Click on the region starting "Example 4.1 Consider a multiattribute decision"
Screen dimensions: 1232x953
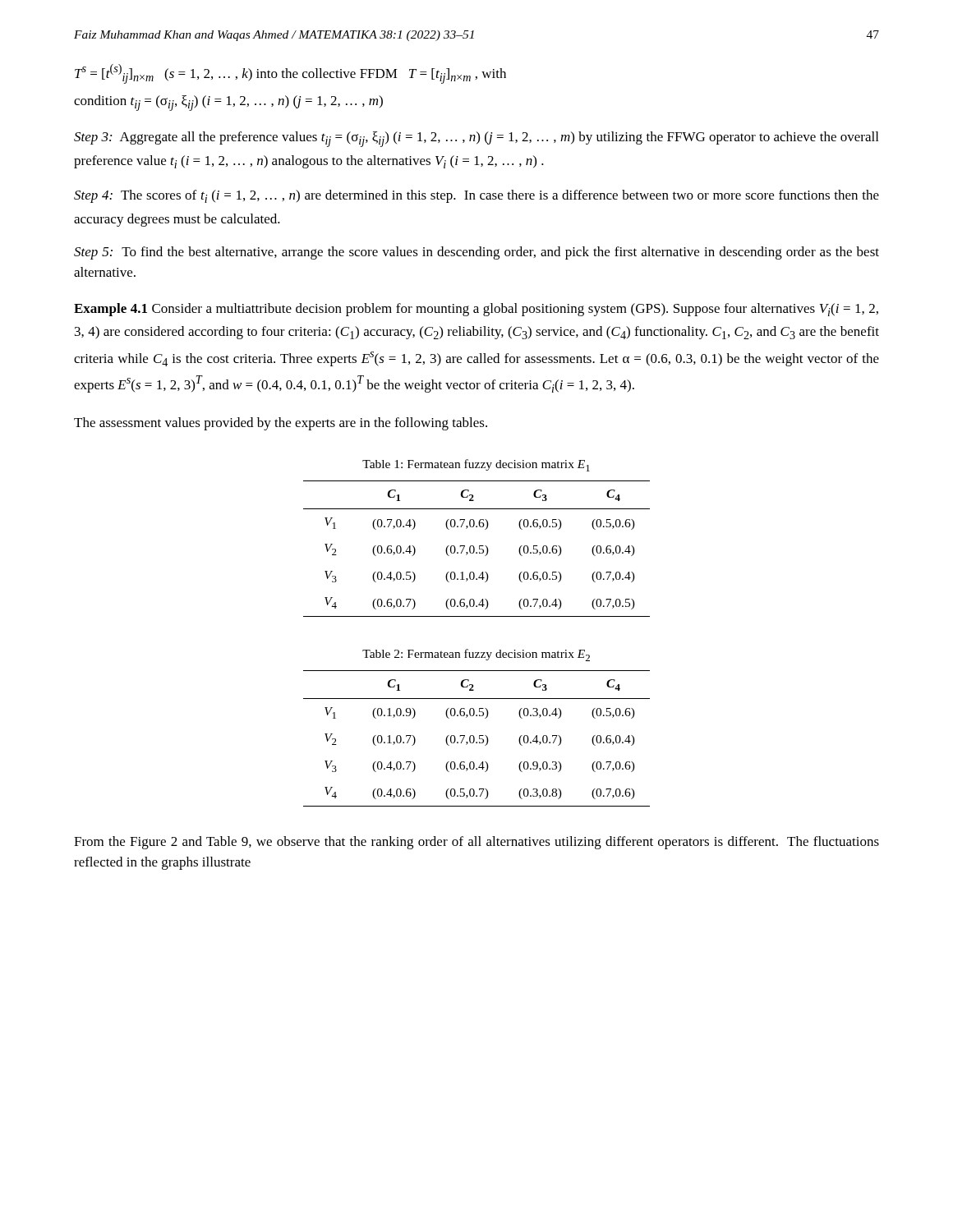[476, 348]
